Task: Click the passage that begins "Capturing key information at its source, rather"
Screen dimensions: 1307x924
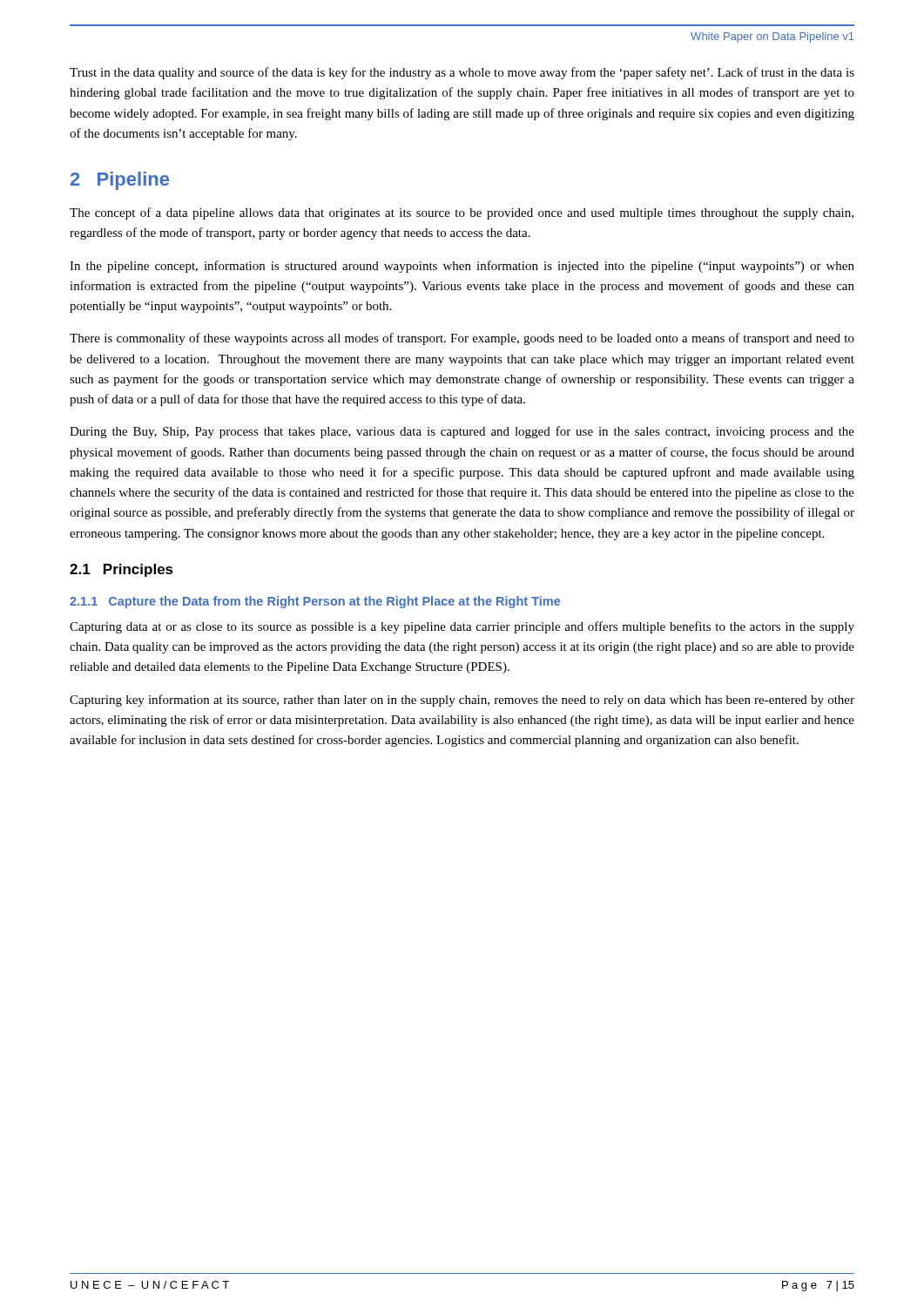Action: tap(462, 720)
